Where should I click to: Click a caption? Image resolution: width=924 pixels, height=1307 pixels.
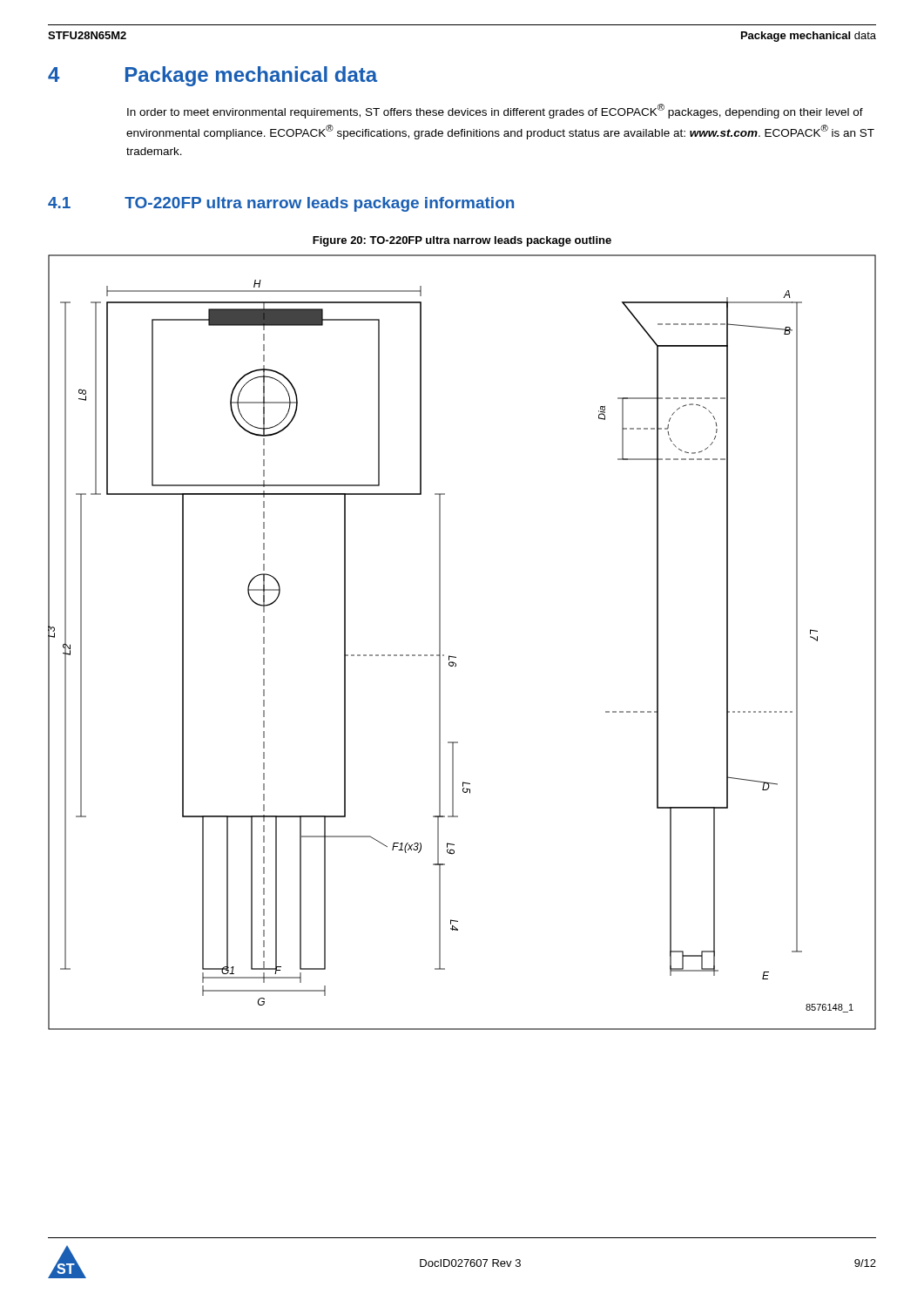[x=462, y=240]
